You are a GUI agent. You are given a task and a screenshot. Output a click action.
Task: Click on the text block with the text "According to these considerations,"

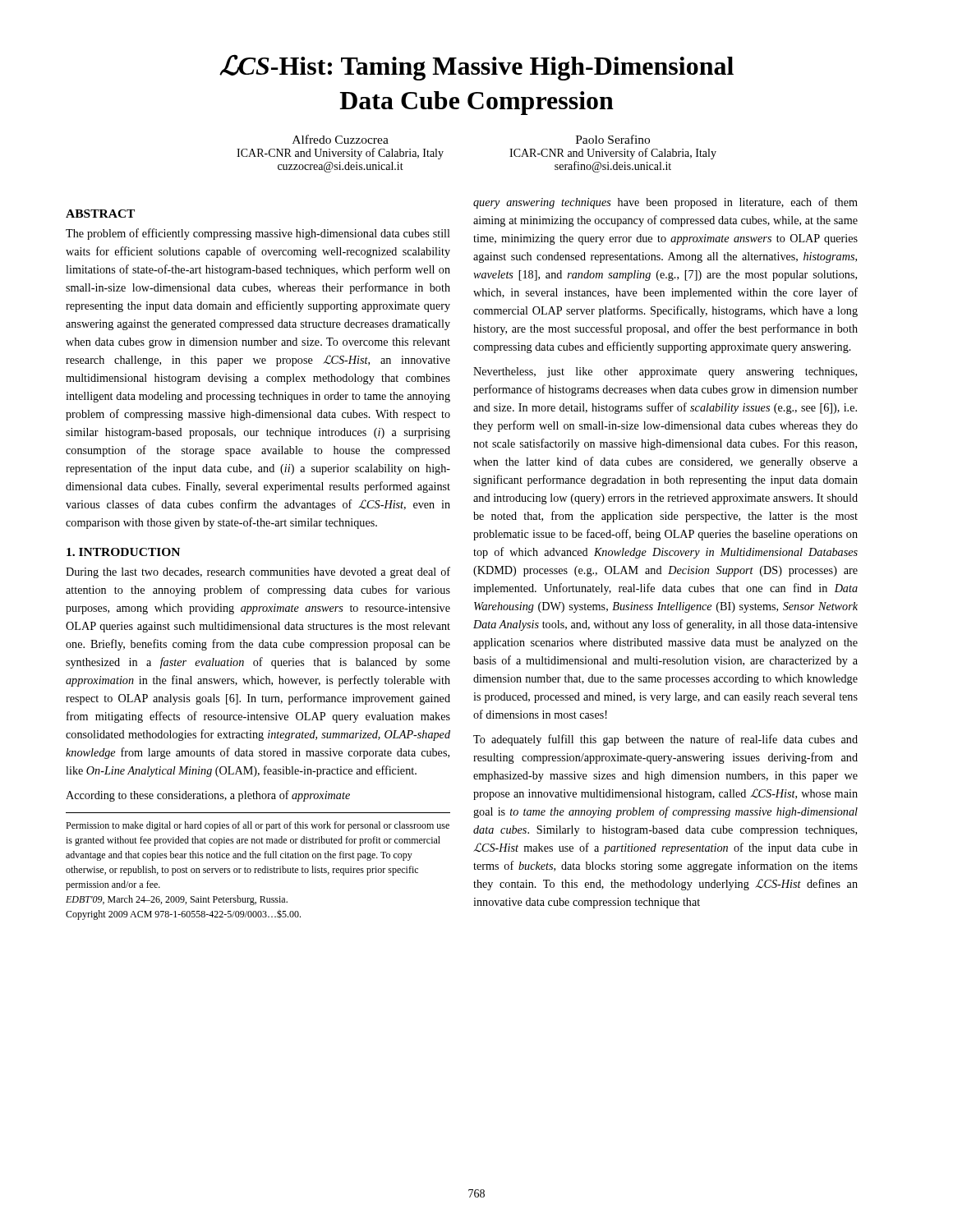[x=208, y=795]
